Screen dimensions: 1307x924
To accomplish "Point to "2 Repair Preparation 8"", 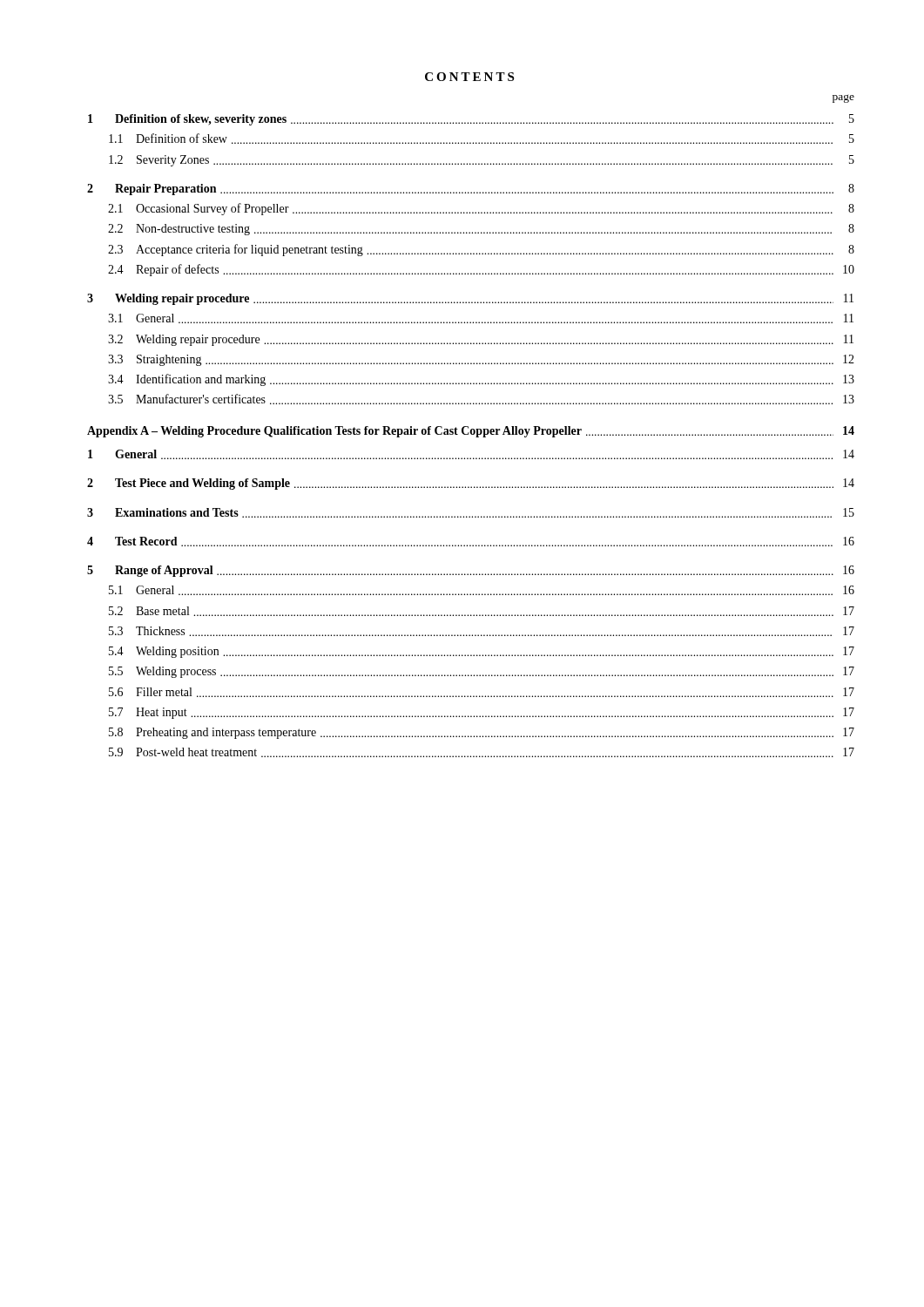I will [x=471, y=189].
